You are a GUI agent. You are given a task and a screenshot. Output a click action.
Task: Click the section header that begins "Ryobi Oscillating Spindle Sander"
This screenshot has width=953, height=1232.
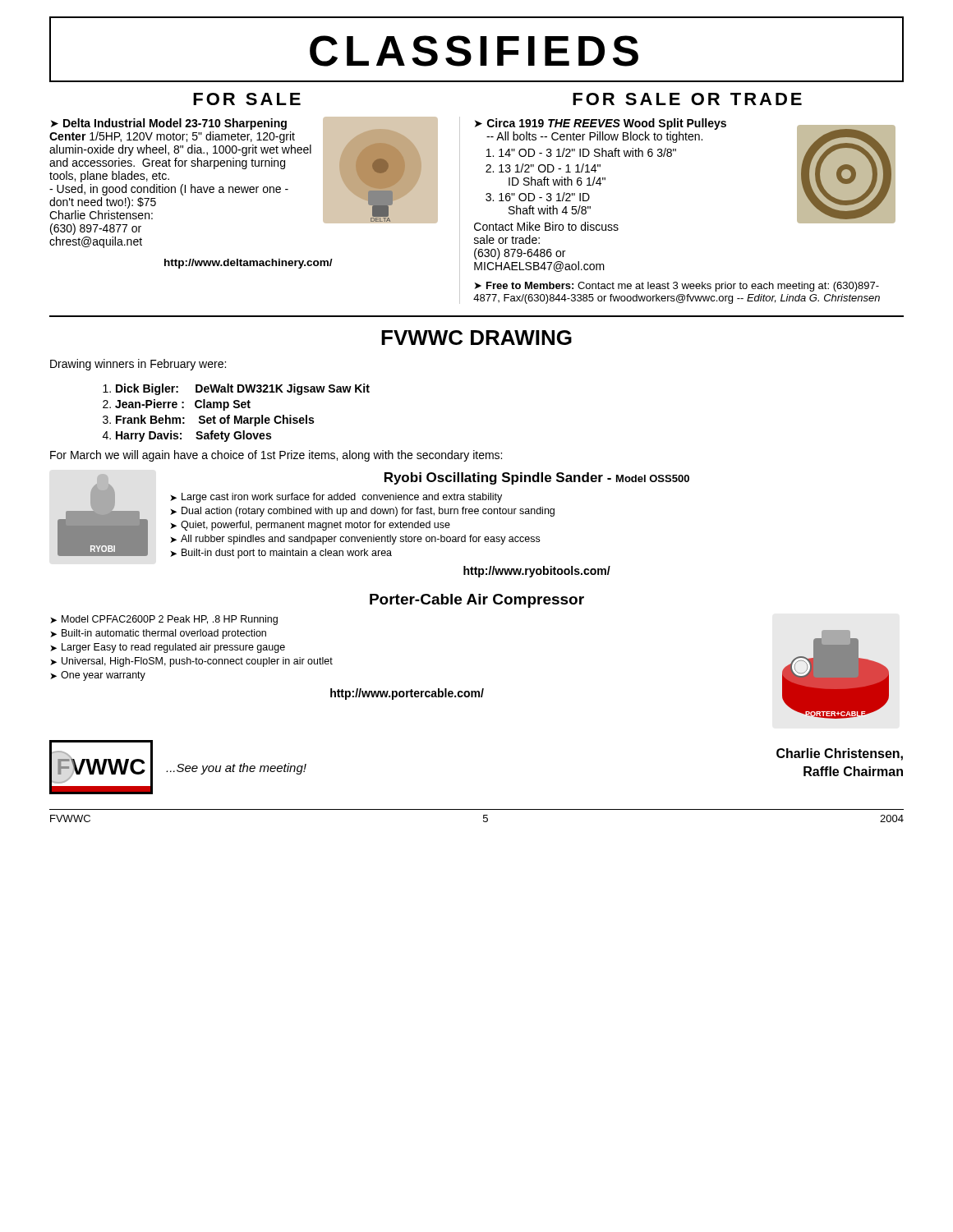(x=536, y=478)
